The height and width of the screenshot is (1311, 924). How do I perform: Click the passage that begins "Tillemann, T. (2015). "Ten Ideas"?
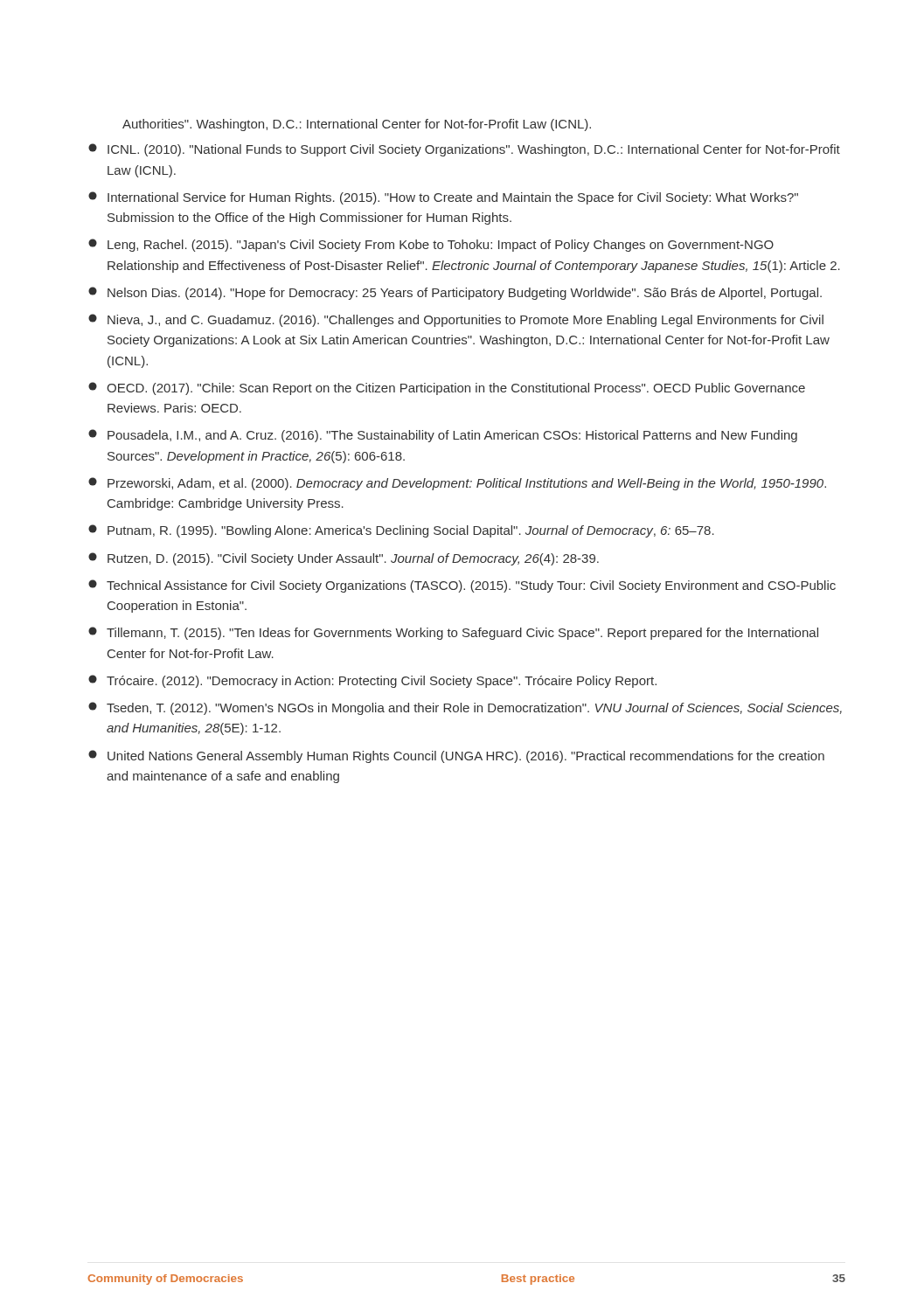pyautogui.click(x=466, y=643)
